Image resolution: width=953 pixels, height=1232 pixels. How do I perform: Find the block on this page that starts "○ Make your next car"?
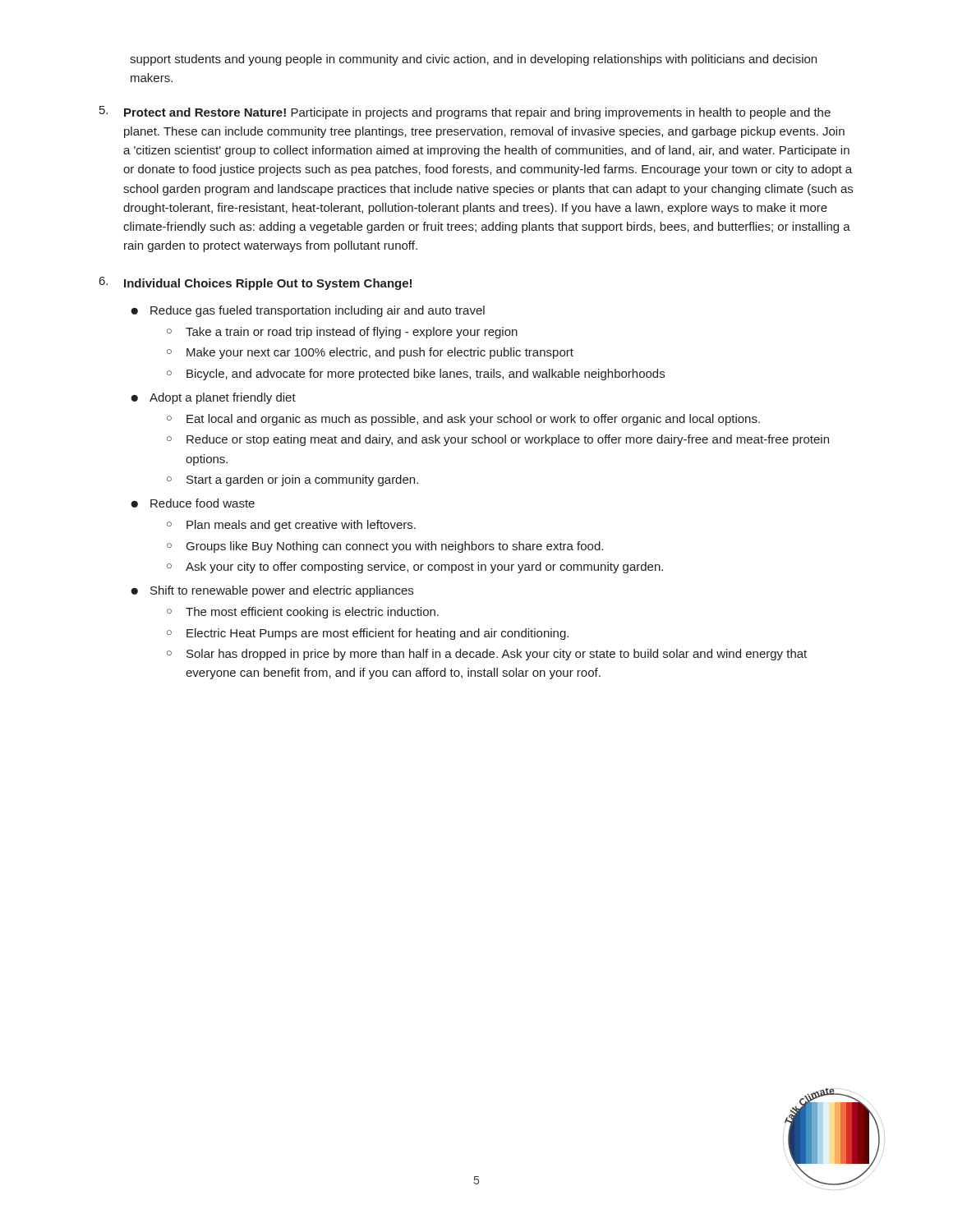coord(510,352)
